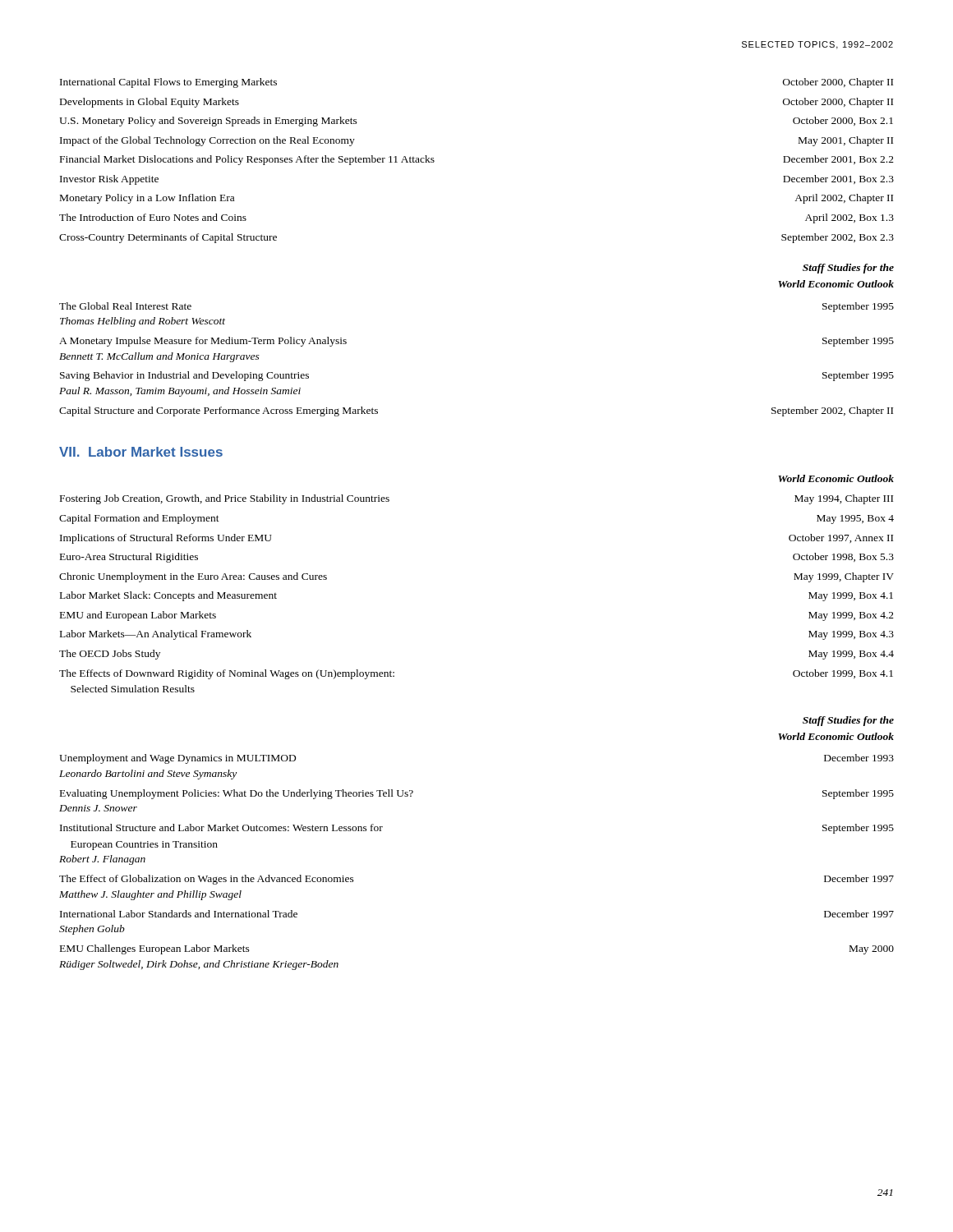This screenshot has width=953, height=1232.
Task: Find the passage starting "Cross-Country Determinants of Capital Structure September 2002,"
Action: tap(165, 238)
